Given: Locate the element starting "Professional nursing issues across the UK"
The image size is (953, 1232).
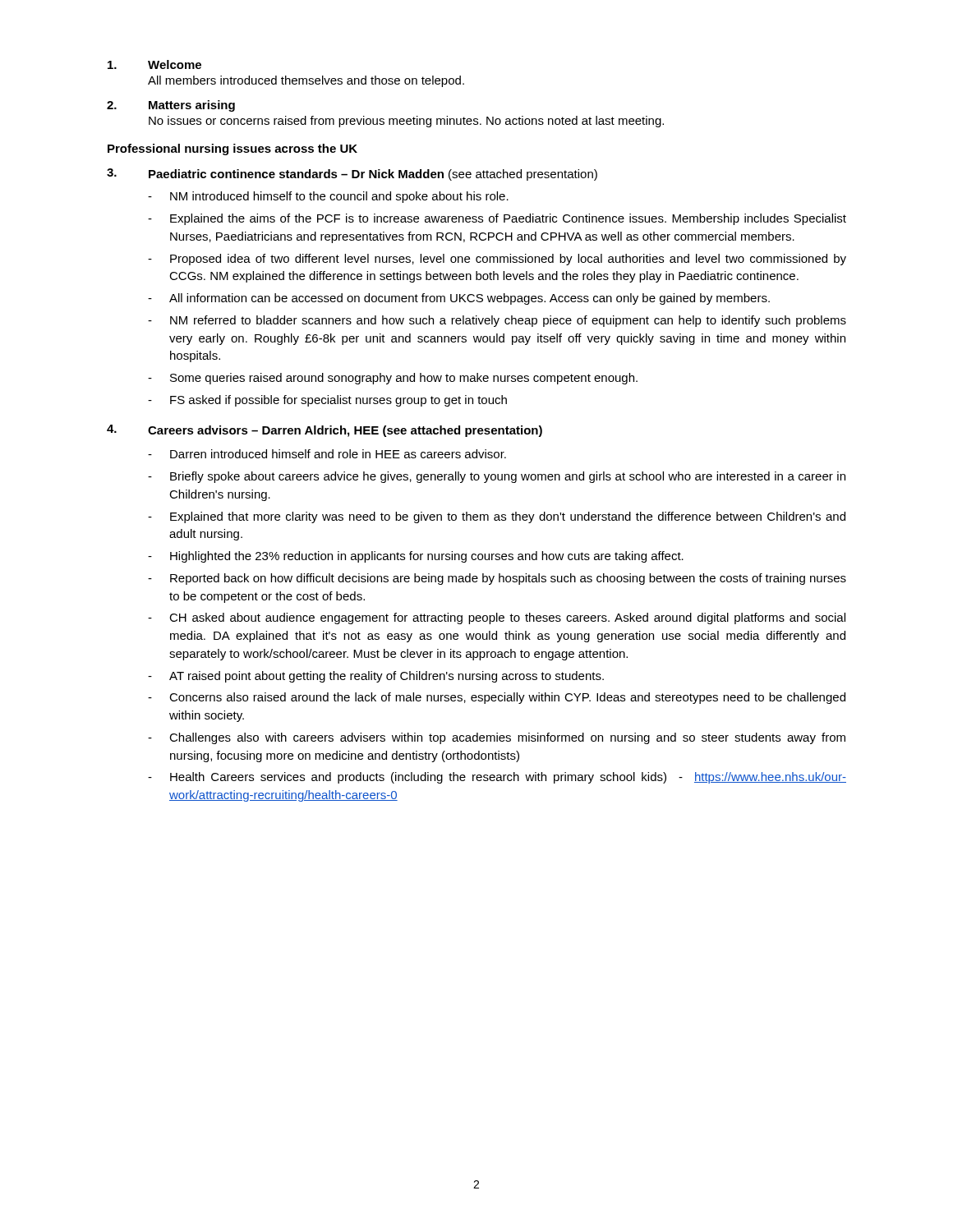Looking at the screenshot, I should pyautogui.click(x=232, y=148).
